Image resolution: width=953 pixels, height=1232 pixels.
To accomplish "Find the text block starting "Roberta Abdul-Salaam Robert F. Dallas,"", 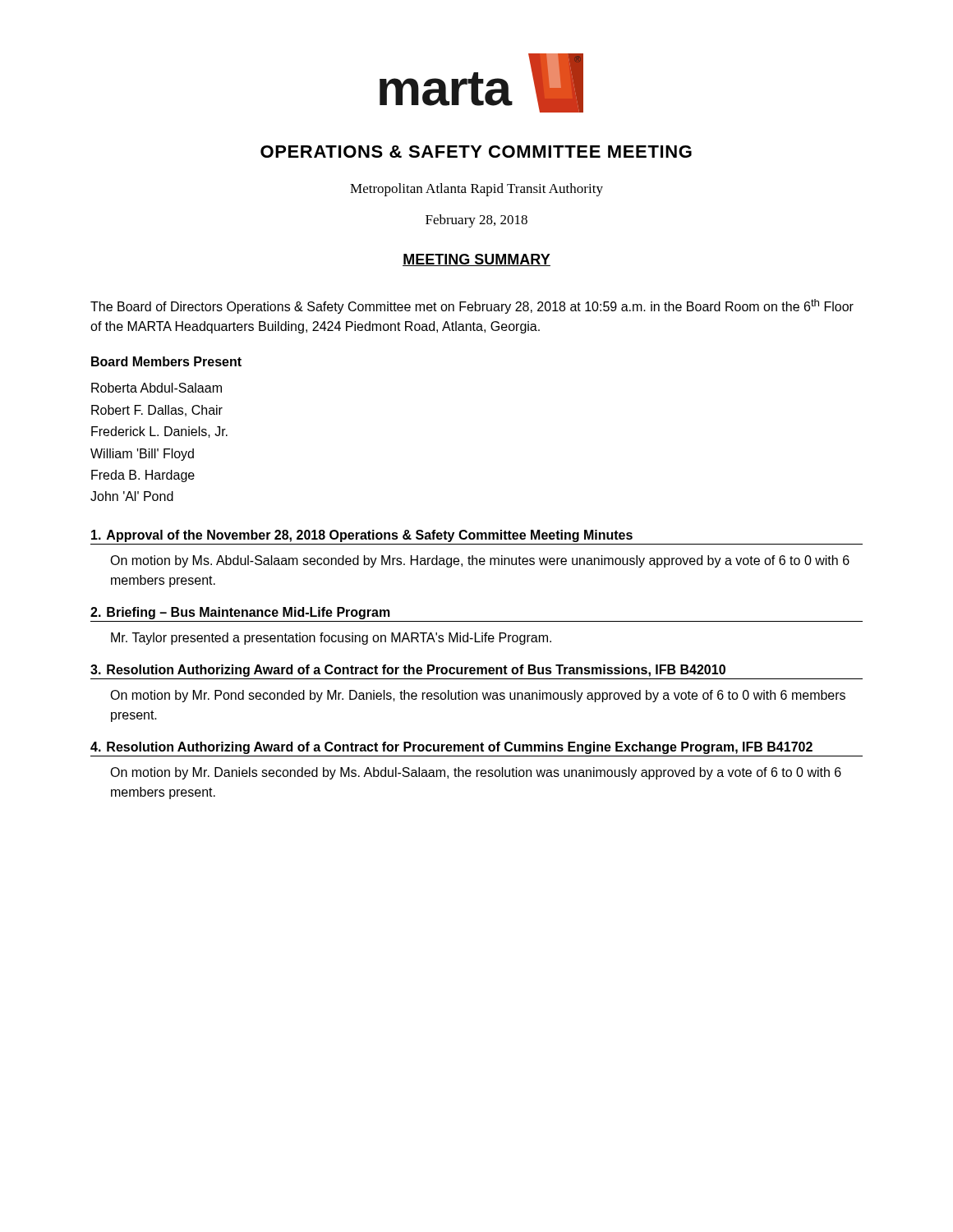I will (159, 443).
